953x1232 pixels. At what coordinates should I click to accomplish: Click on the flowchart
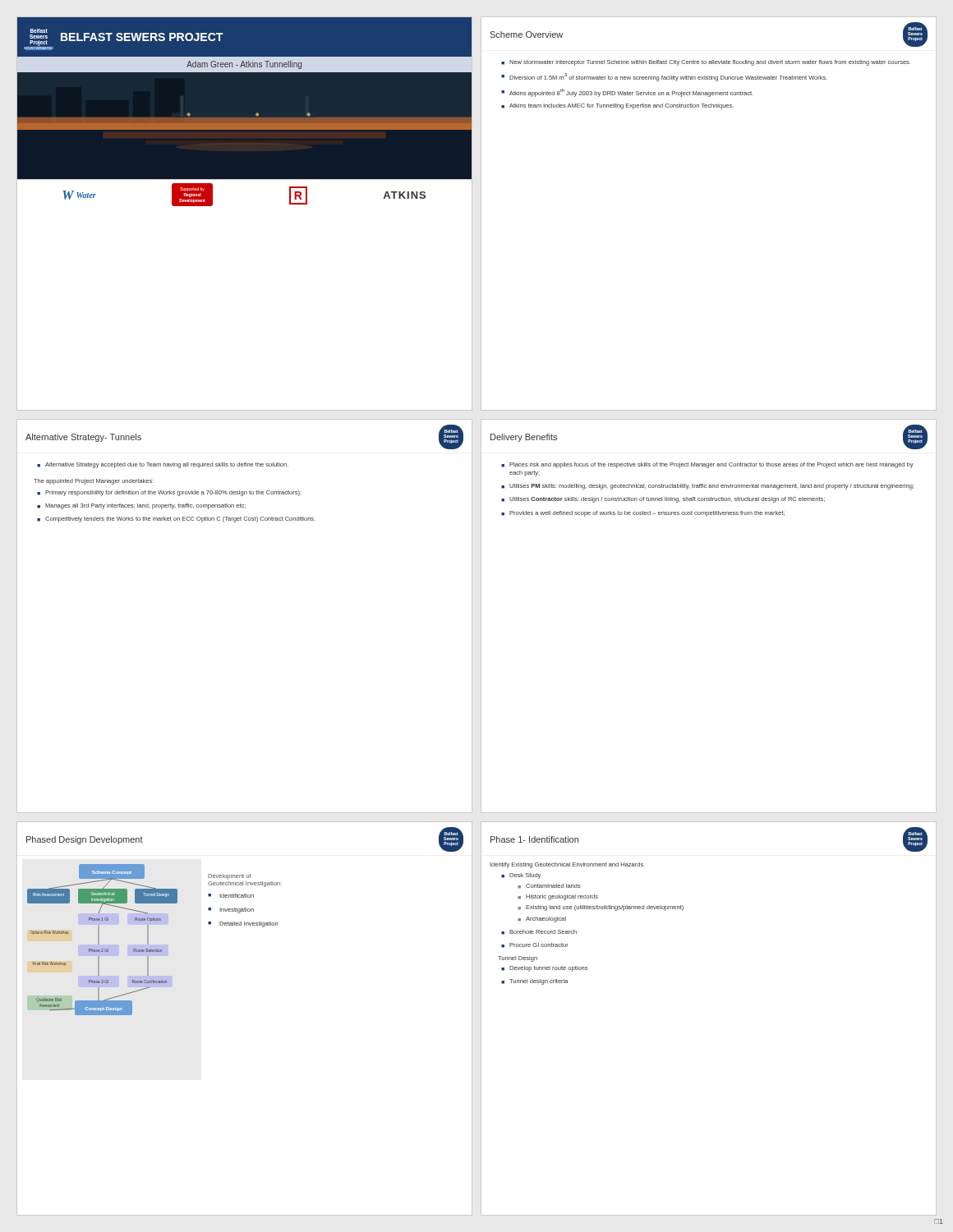(x=244, y=1018)
